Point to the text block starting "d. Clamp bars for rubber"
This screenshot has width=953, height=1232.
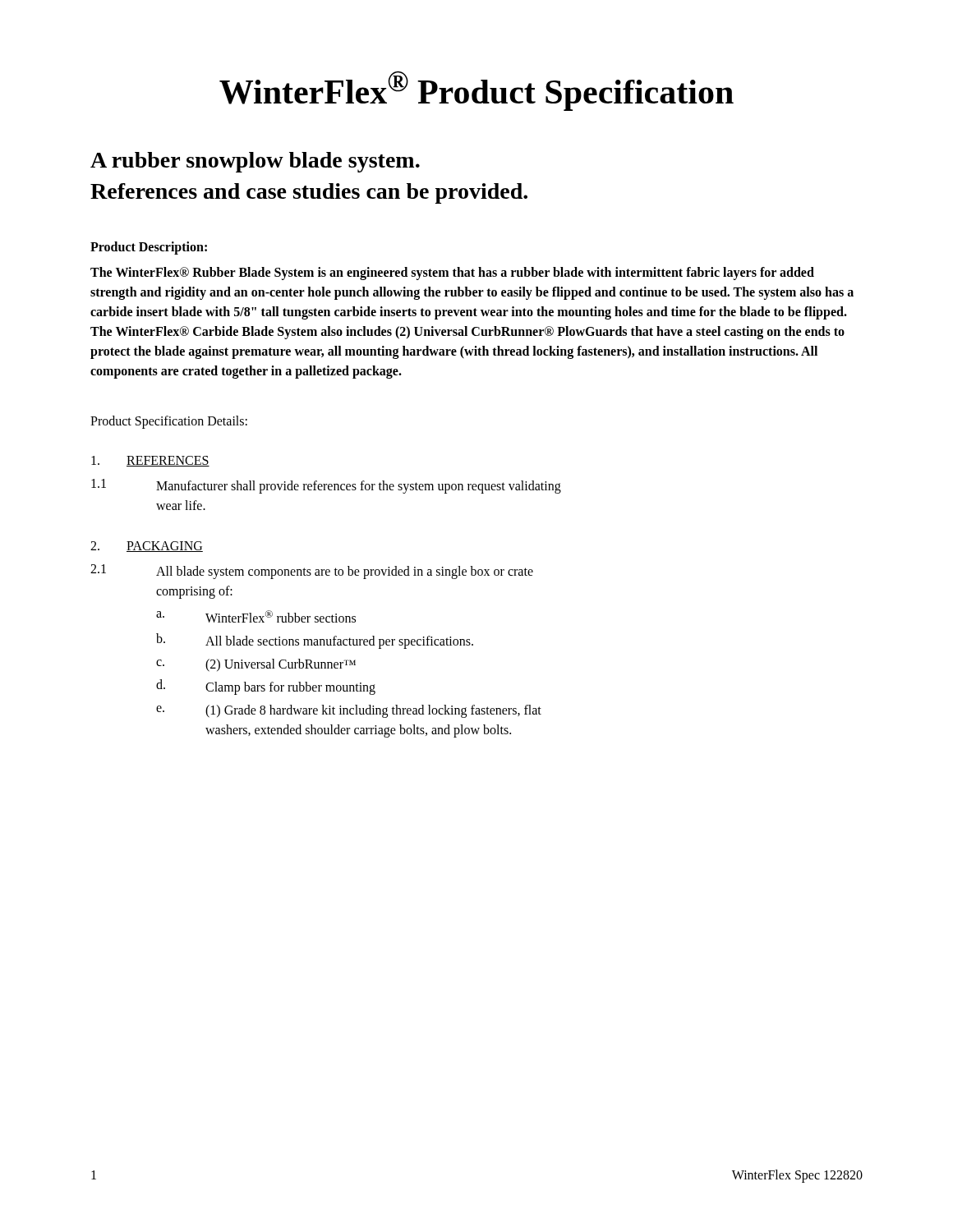coord(266,687)
